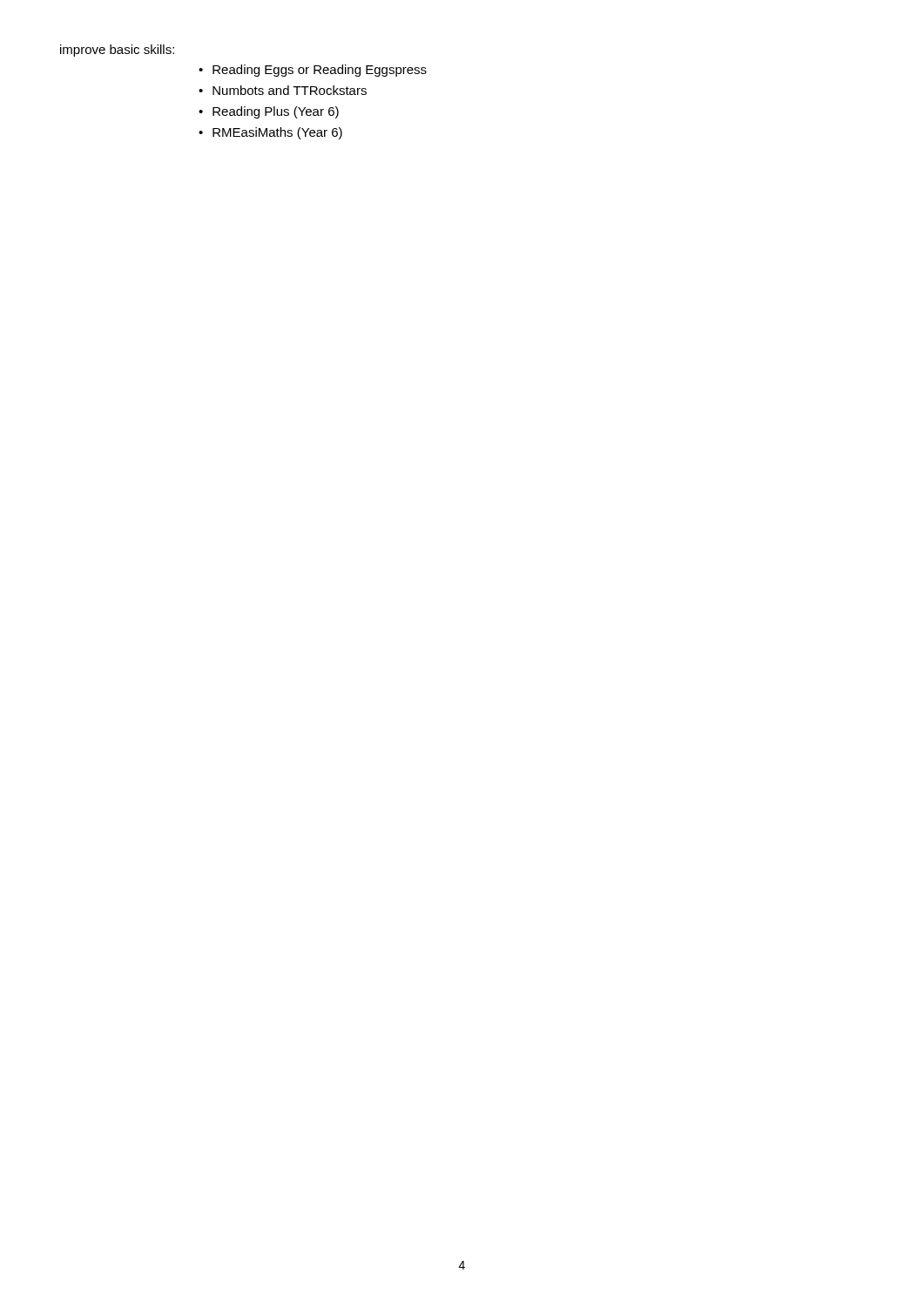Screen dimensions: 1307x924
Task: Point to "• Reading Eggs or Reading Eggspress"
Action: point(313,69)
